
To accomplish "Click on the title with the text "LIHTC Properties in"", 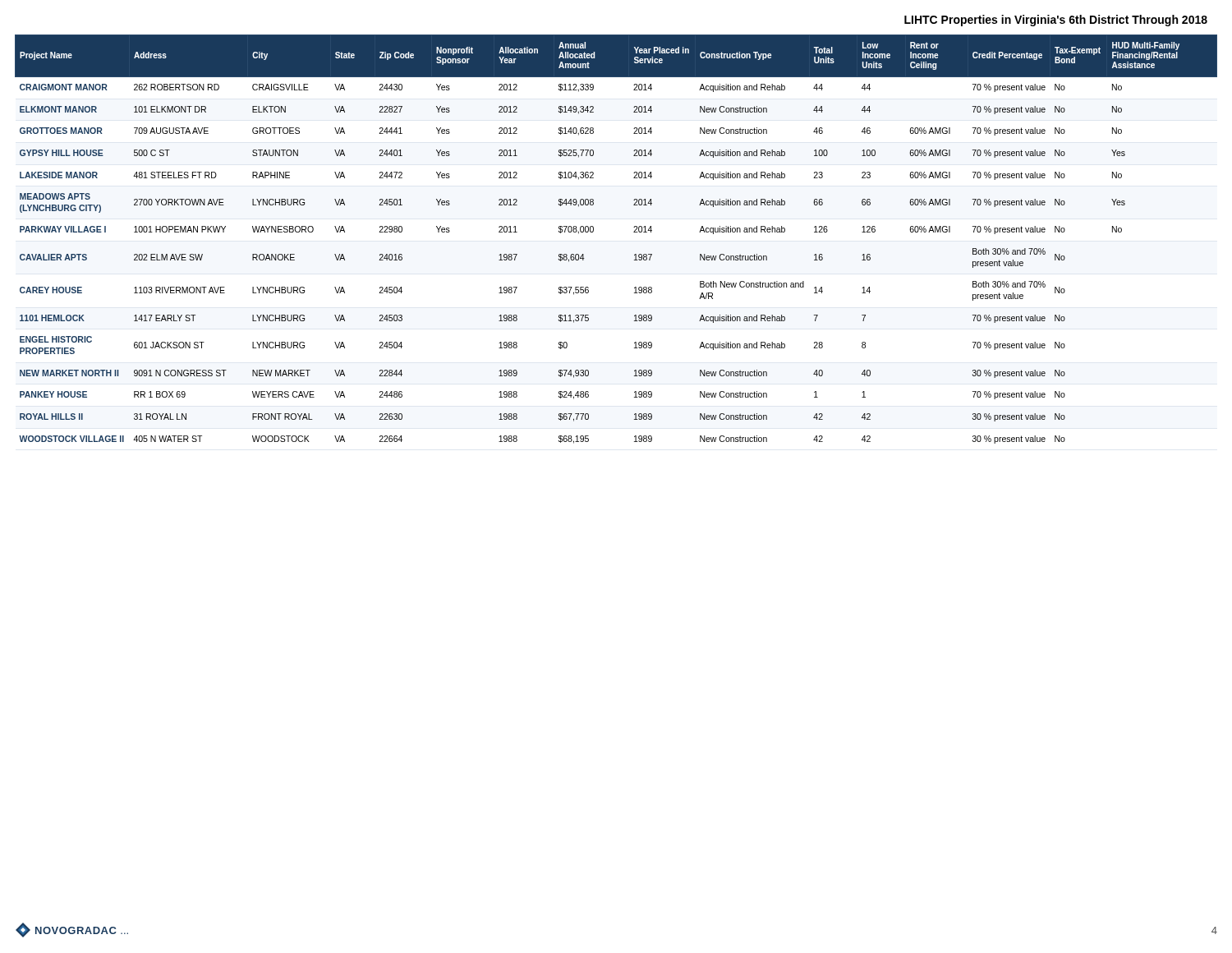I will (x=1056, y=20).
